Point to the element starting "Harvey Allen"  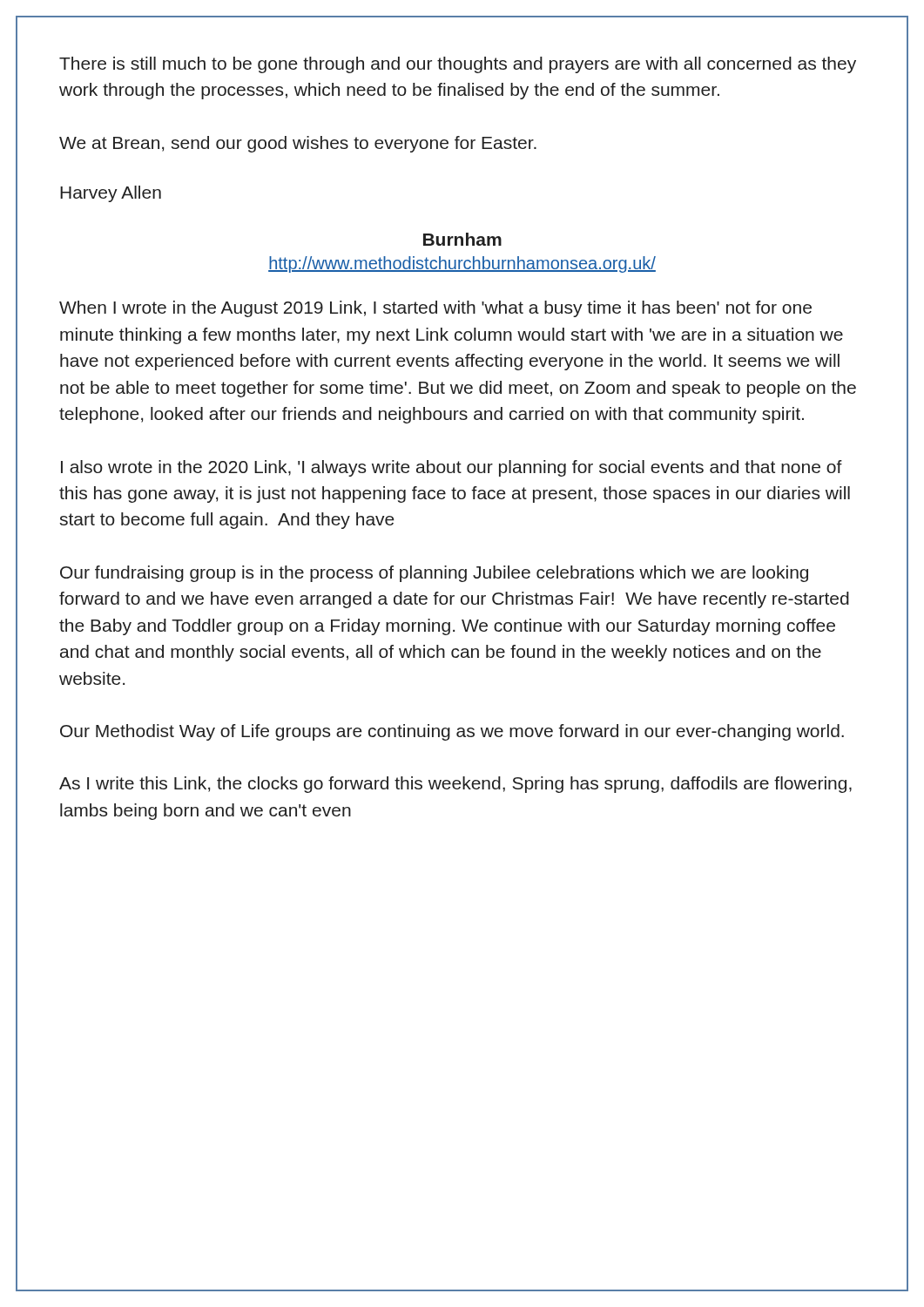click(111, 192)
